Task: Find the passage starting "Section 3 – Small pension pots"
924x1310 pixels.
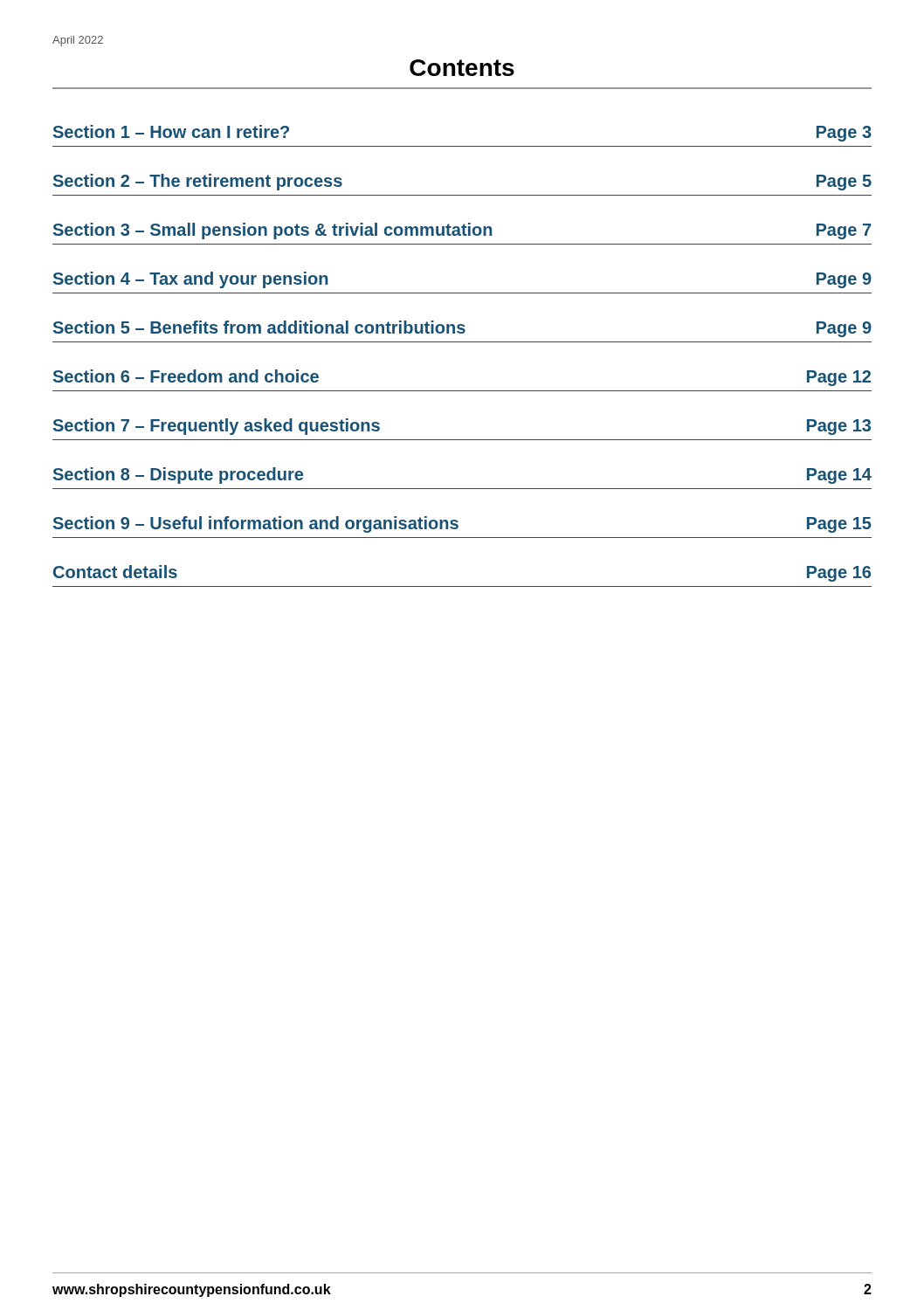Action: pyautogui.click(x=462, y=230)
